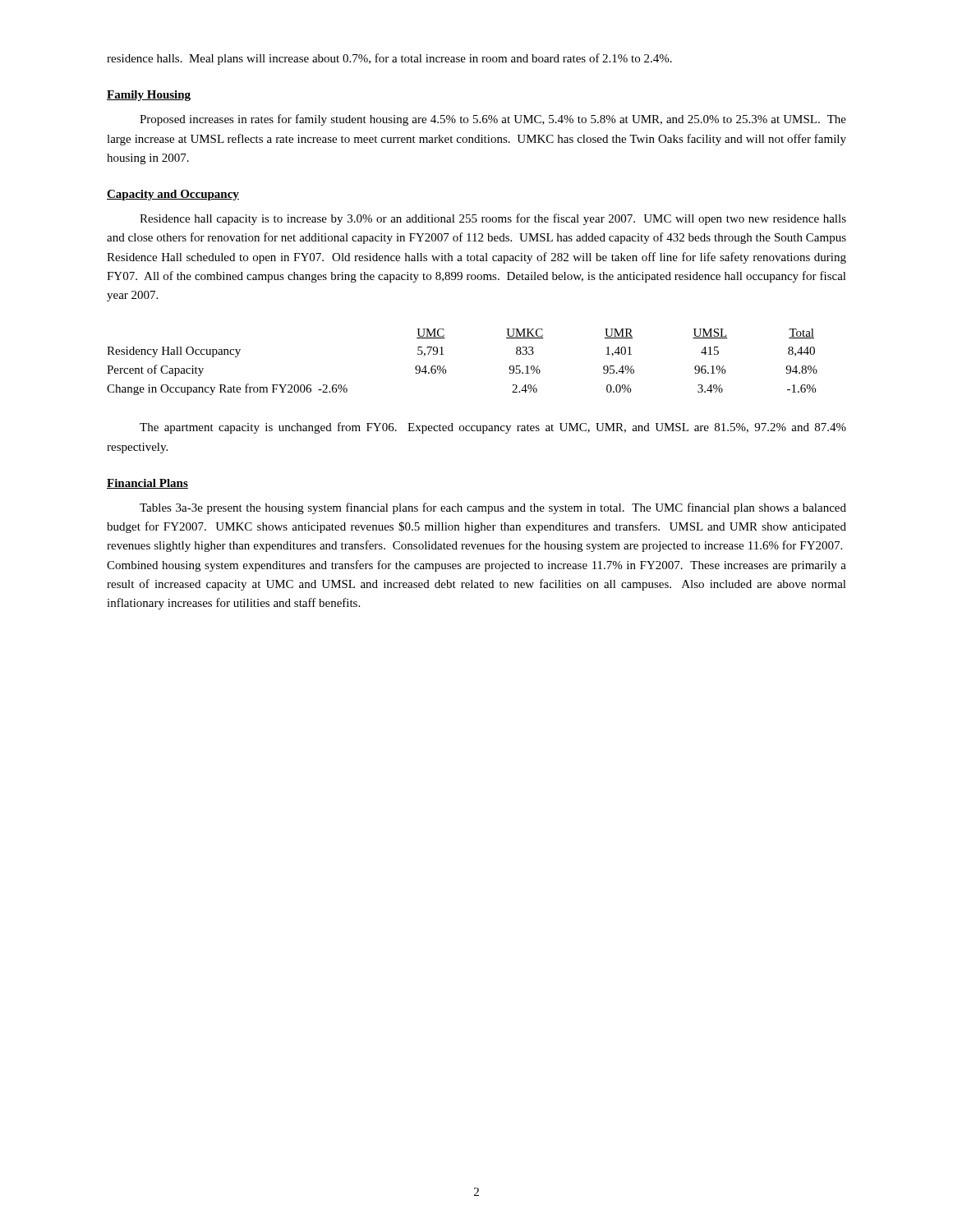The height and width of the screenshot is (1232, 953).
Task: Find "Capacity and Occupancy" on this page
Action: 173,194
